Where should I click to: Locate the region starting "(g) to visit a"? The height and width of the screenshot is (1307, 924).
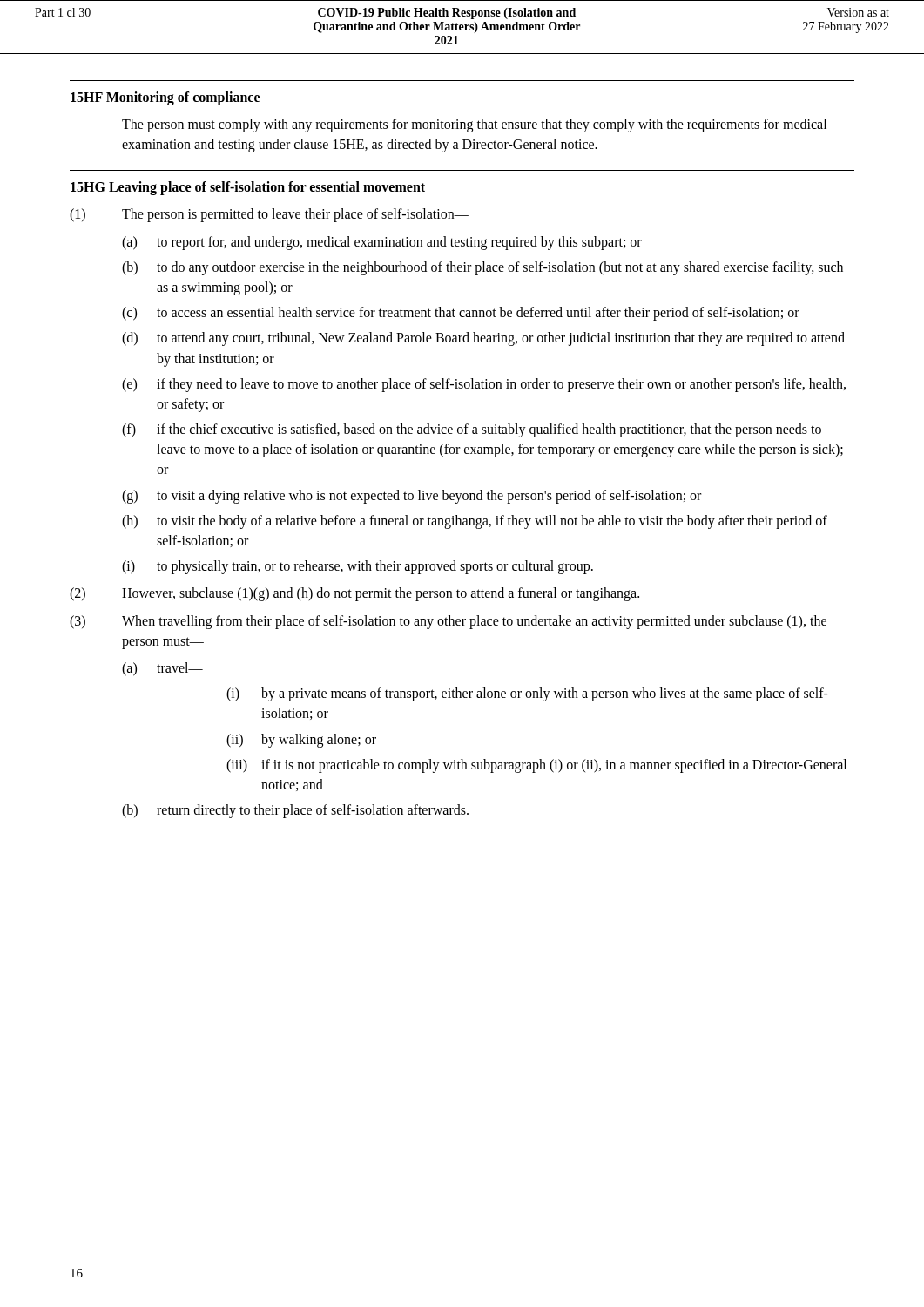488,495
